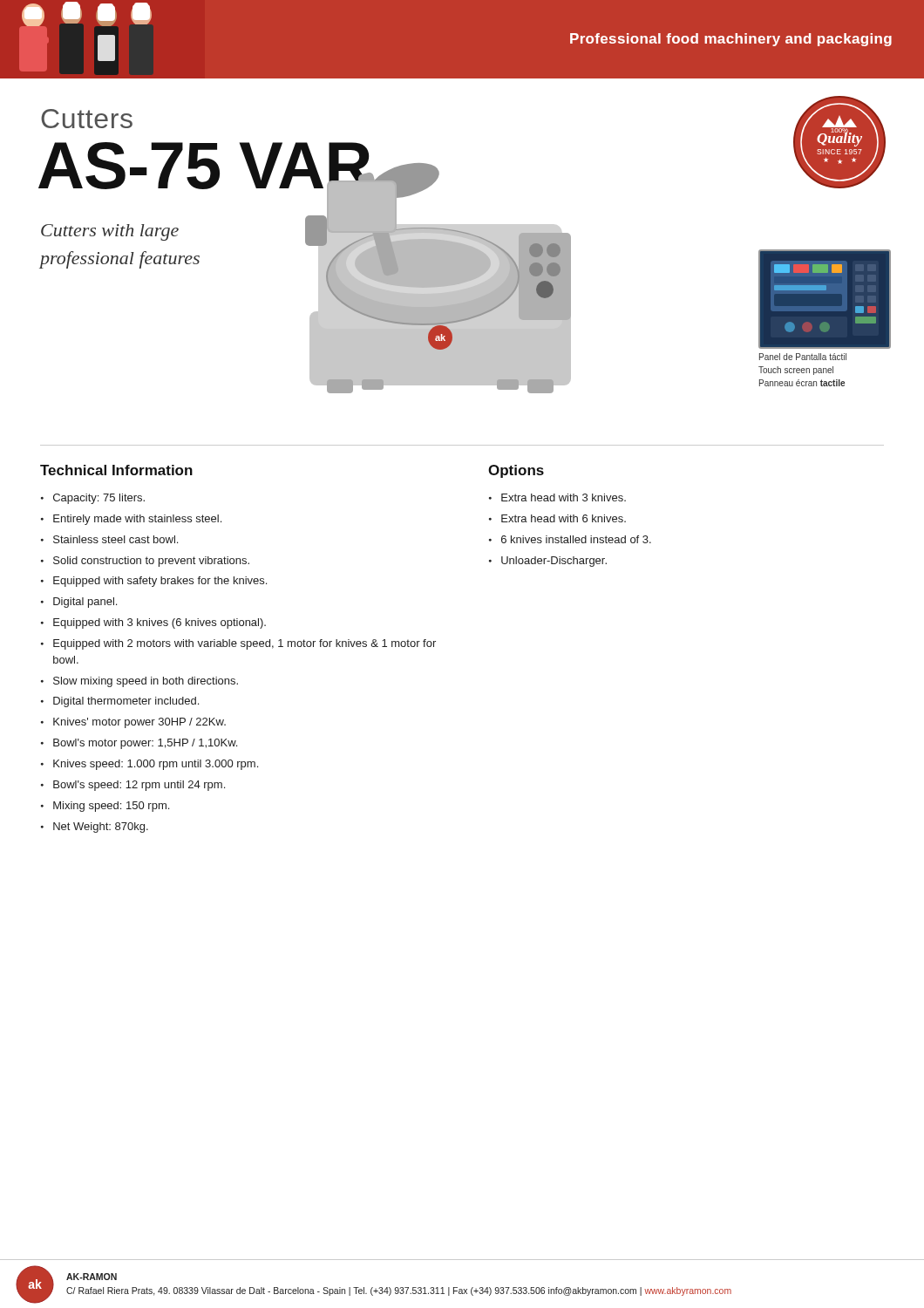Locate the logo
924x1308 pixels.
click(839, 142)
